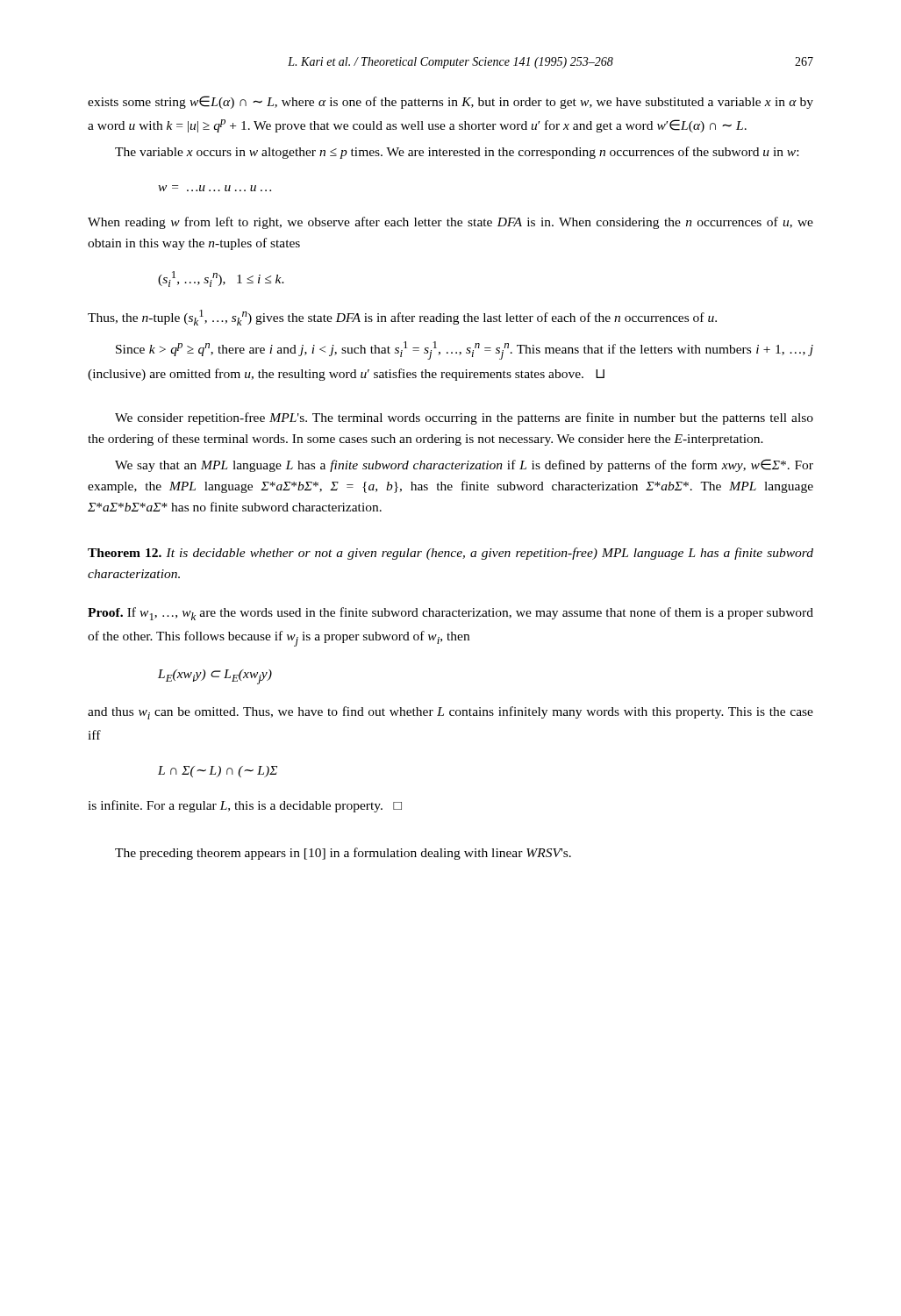Click on the element starting "We say that an MPL"
The image size is (901, 1316).
click(450, 485)
